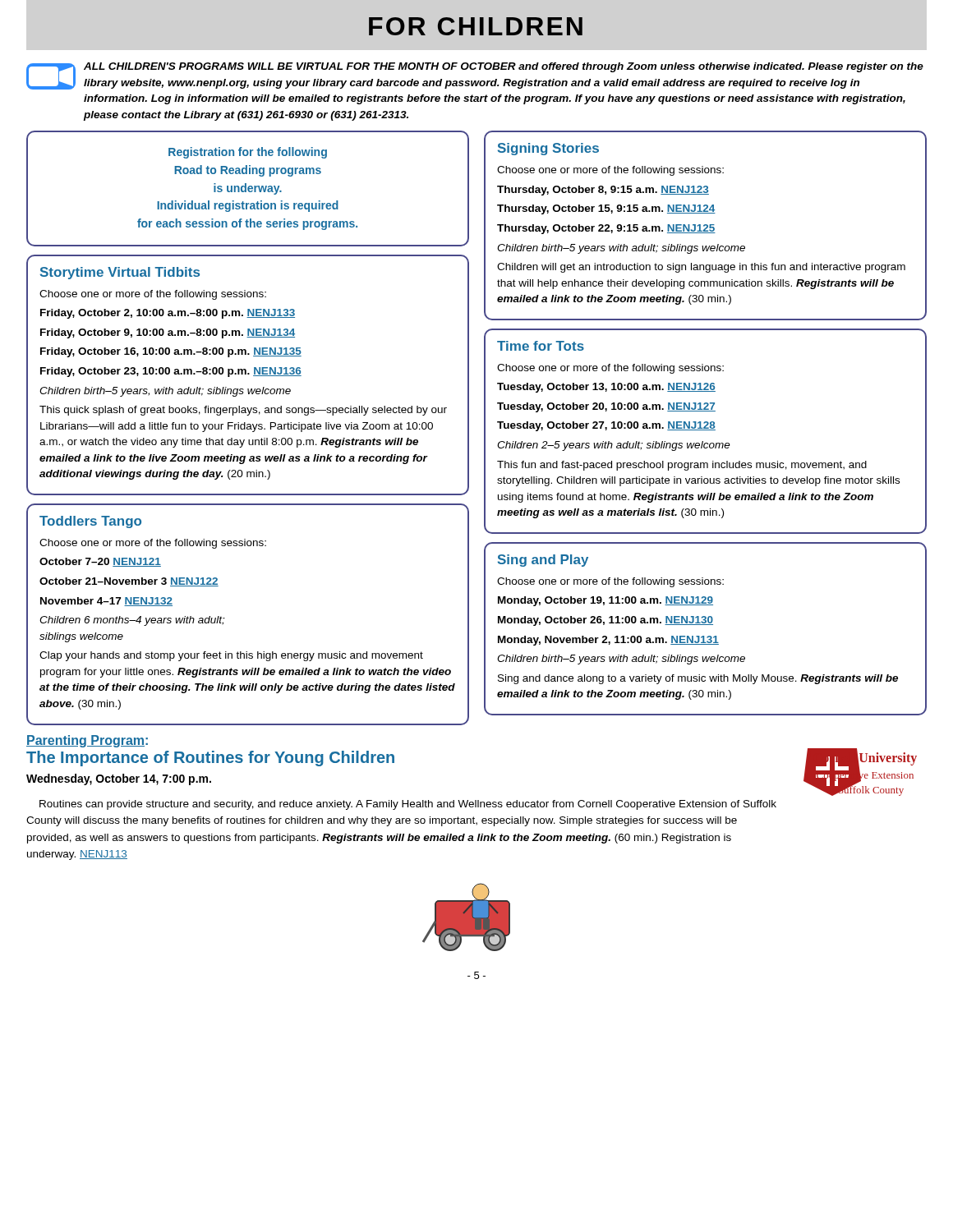
Task: Locate the illustration
Action: [x=476, y=920]
